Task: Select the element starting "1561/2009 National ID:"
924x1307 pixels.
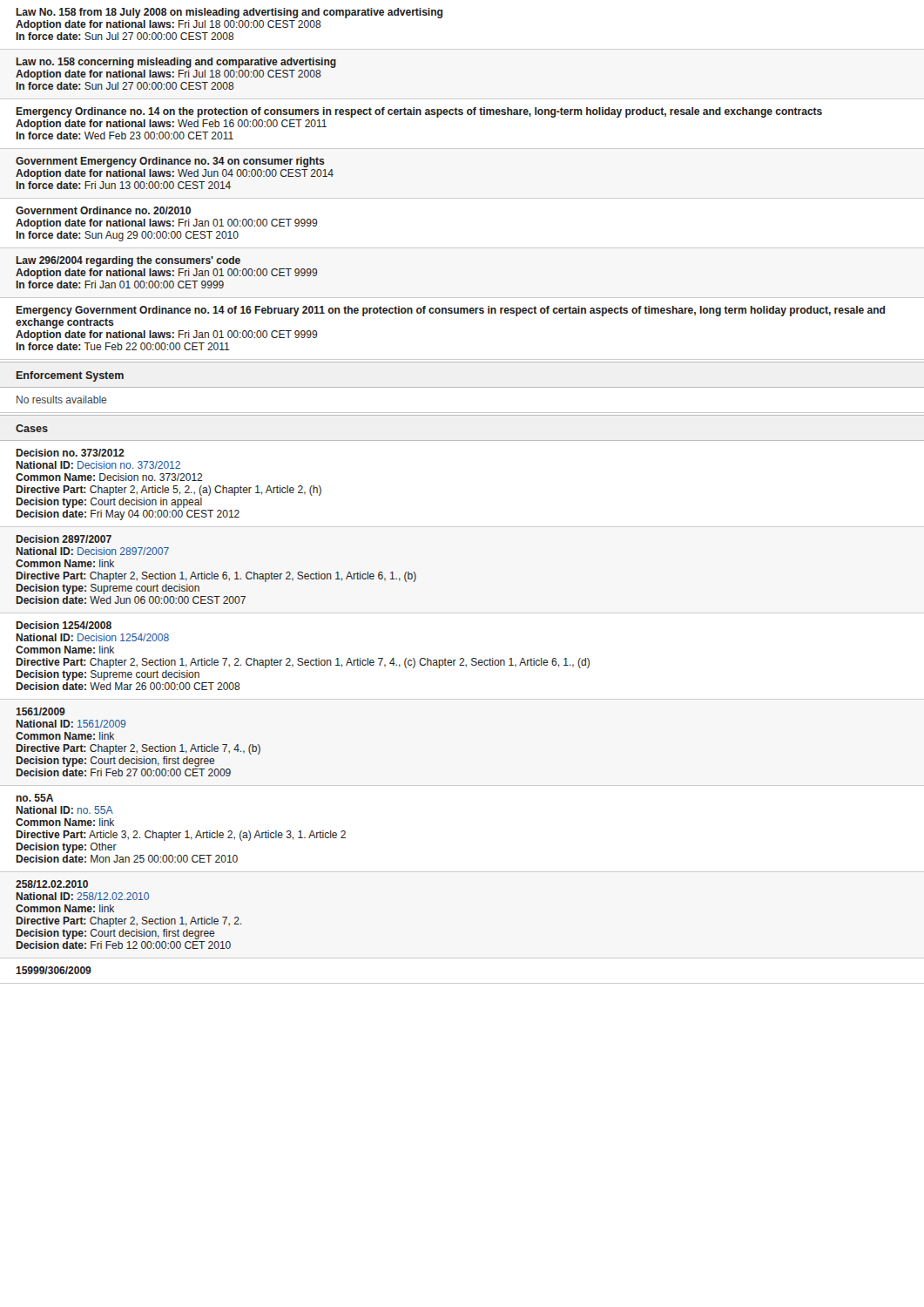Action: tap(138, 742)
